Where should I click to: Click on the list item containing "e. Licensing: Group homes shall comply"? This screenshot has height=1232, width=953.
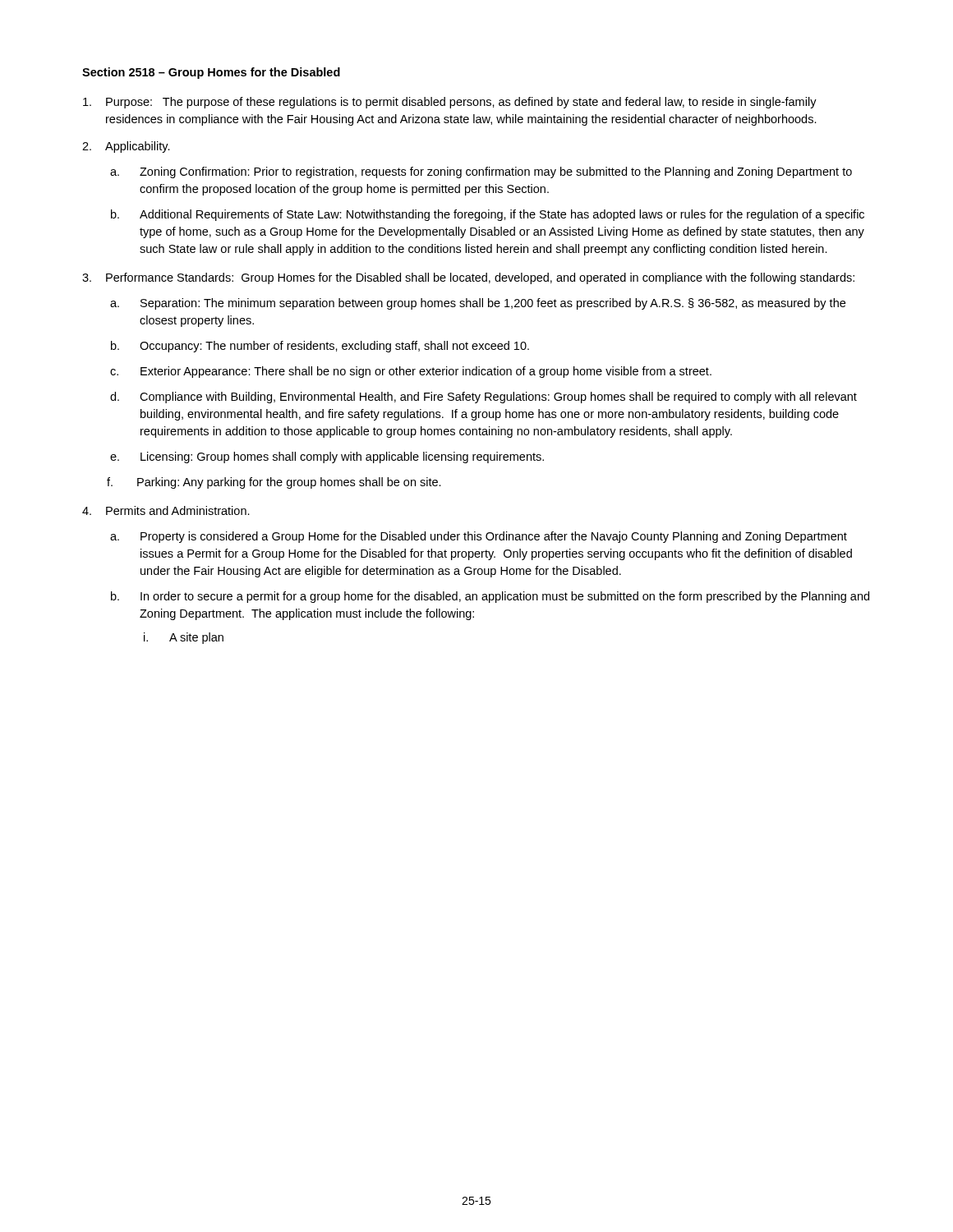[x=488, y=457]
